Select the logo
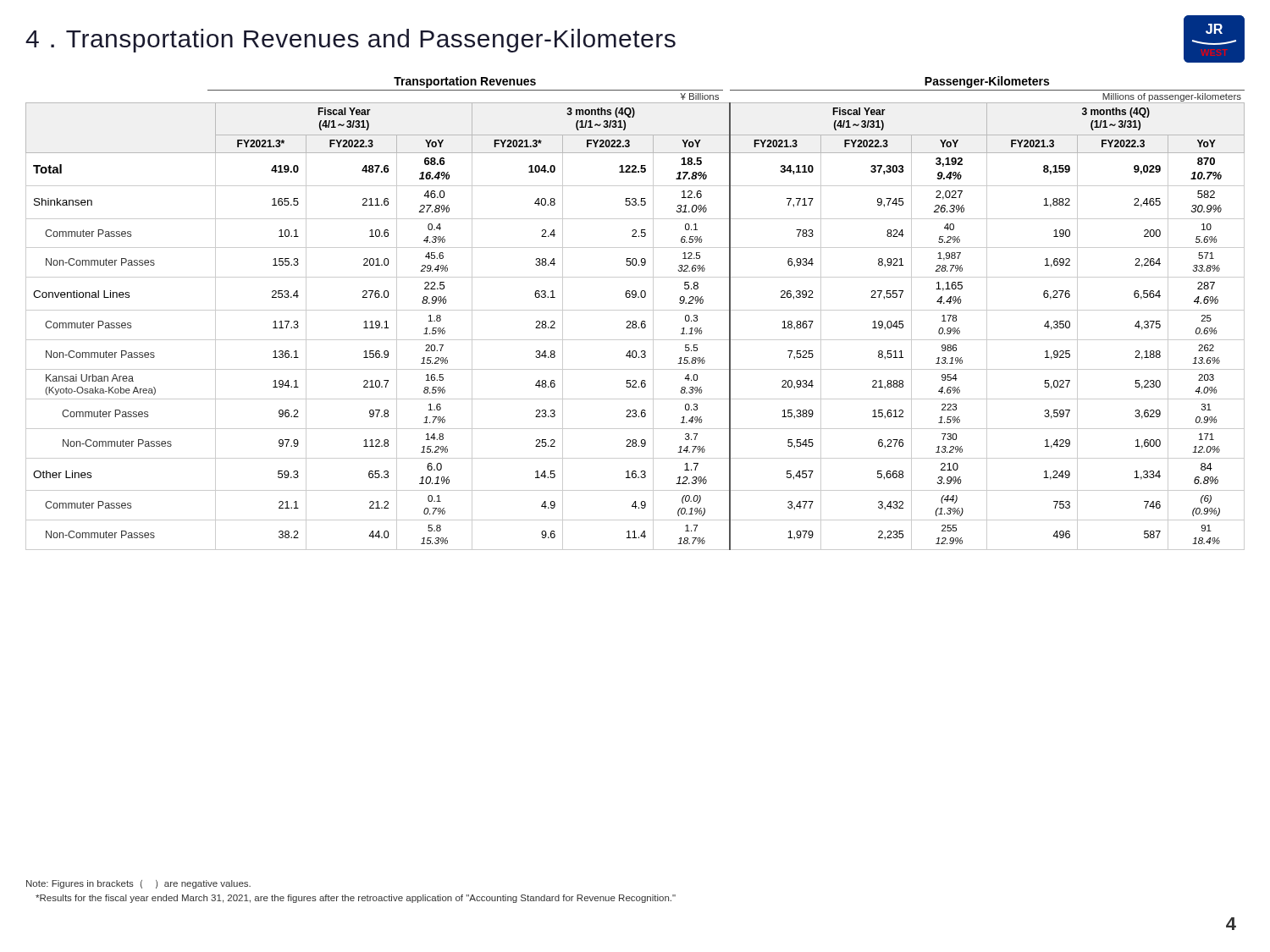 tap(1214, 39)
